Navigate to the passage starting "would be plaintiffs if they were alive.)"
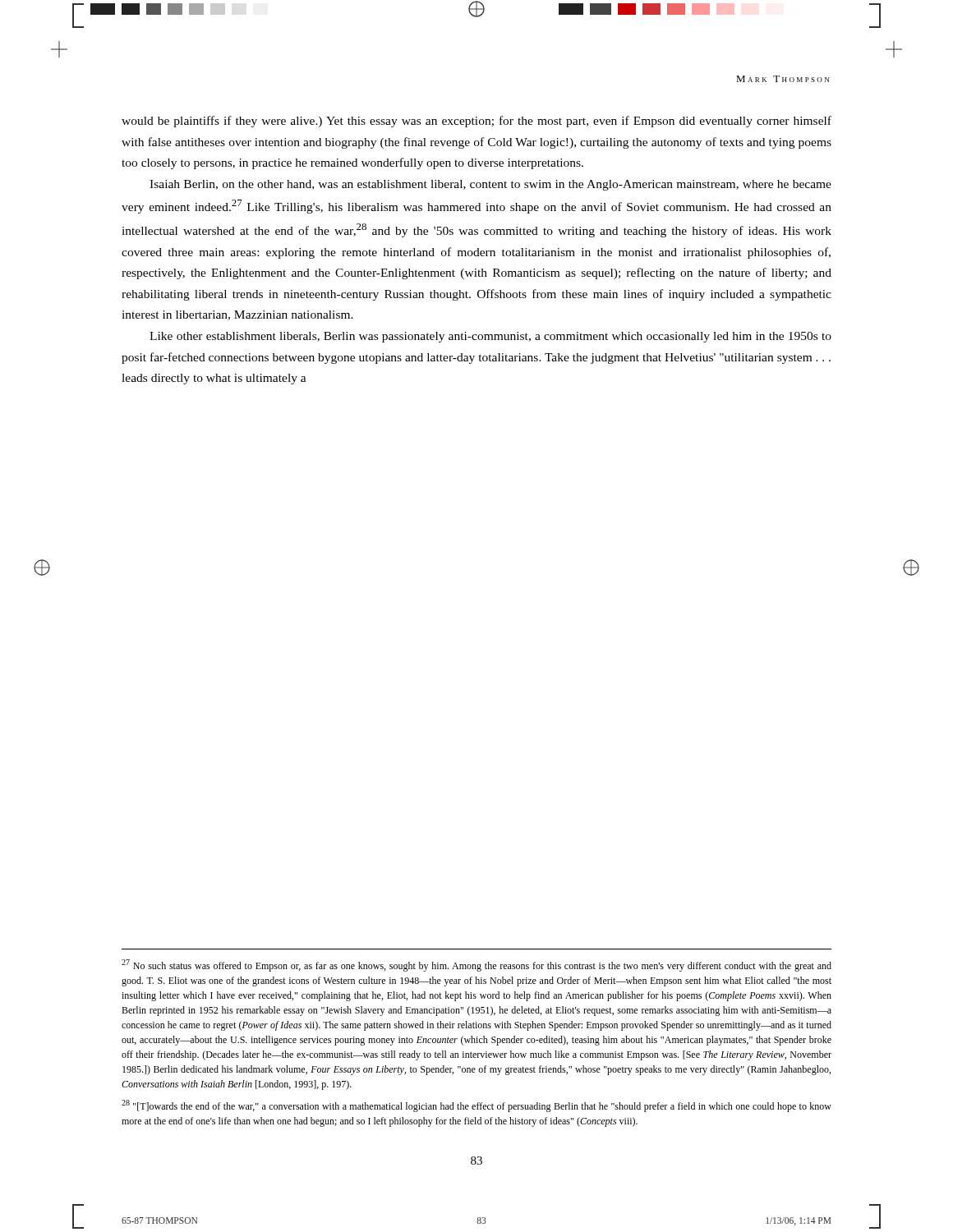Image resolution: width=953 pixels, height=1232 pixels. coord(476,249)
